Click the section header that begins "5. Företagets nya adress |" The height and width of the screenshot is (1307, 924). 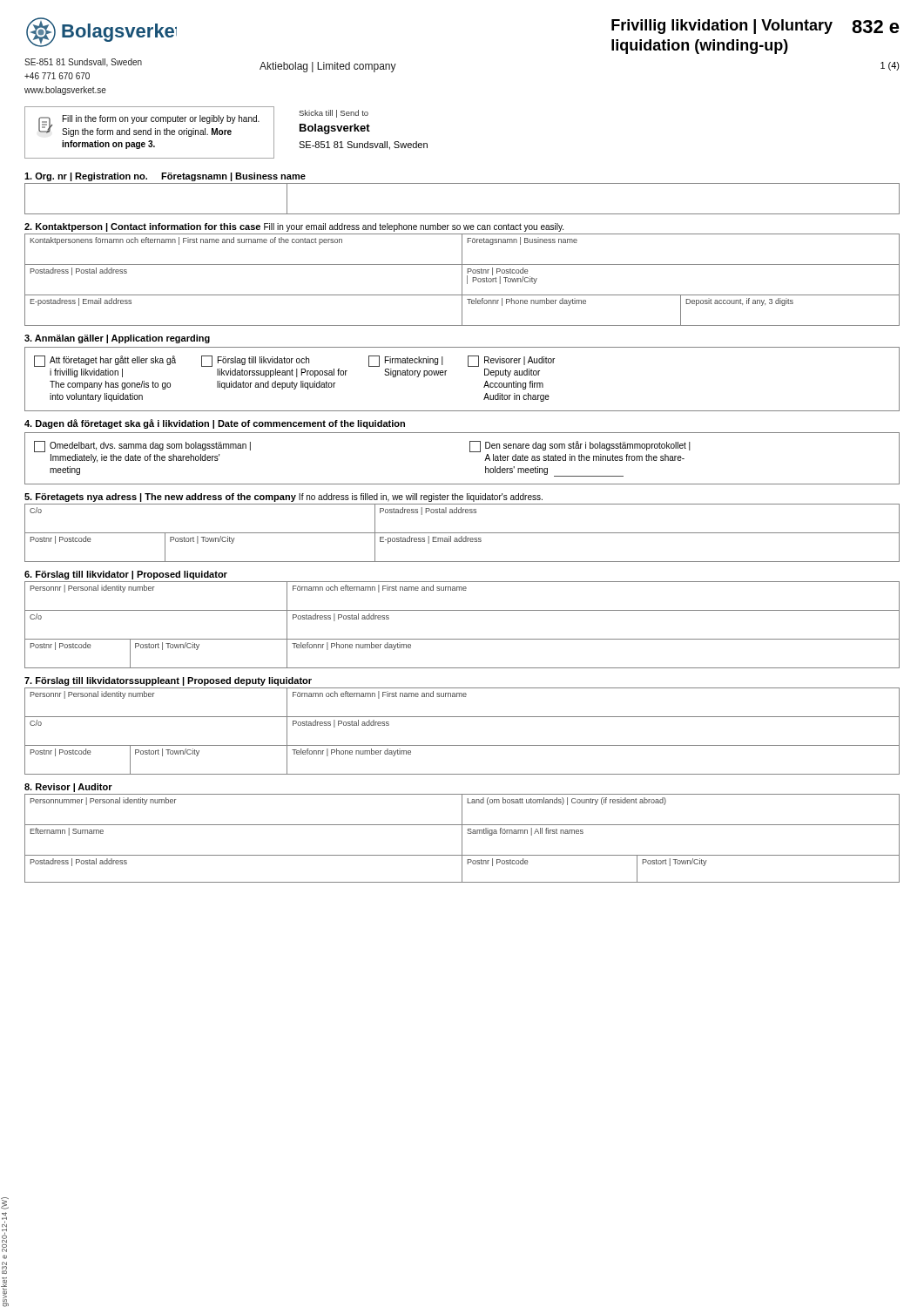(x=284, y=496)
